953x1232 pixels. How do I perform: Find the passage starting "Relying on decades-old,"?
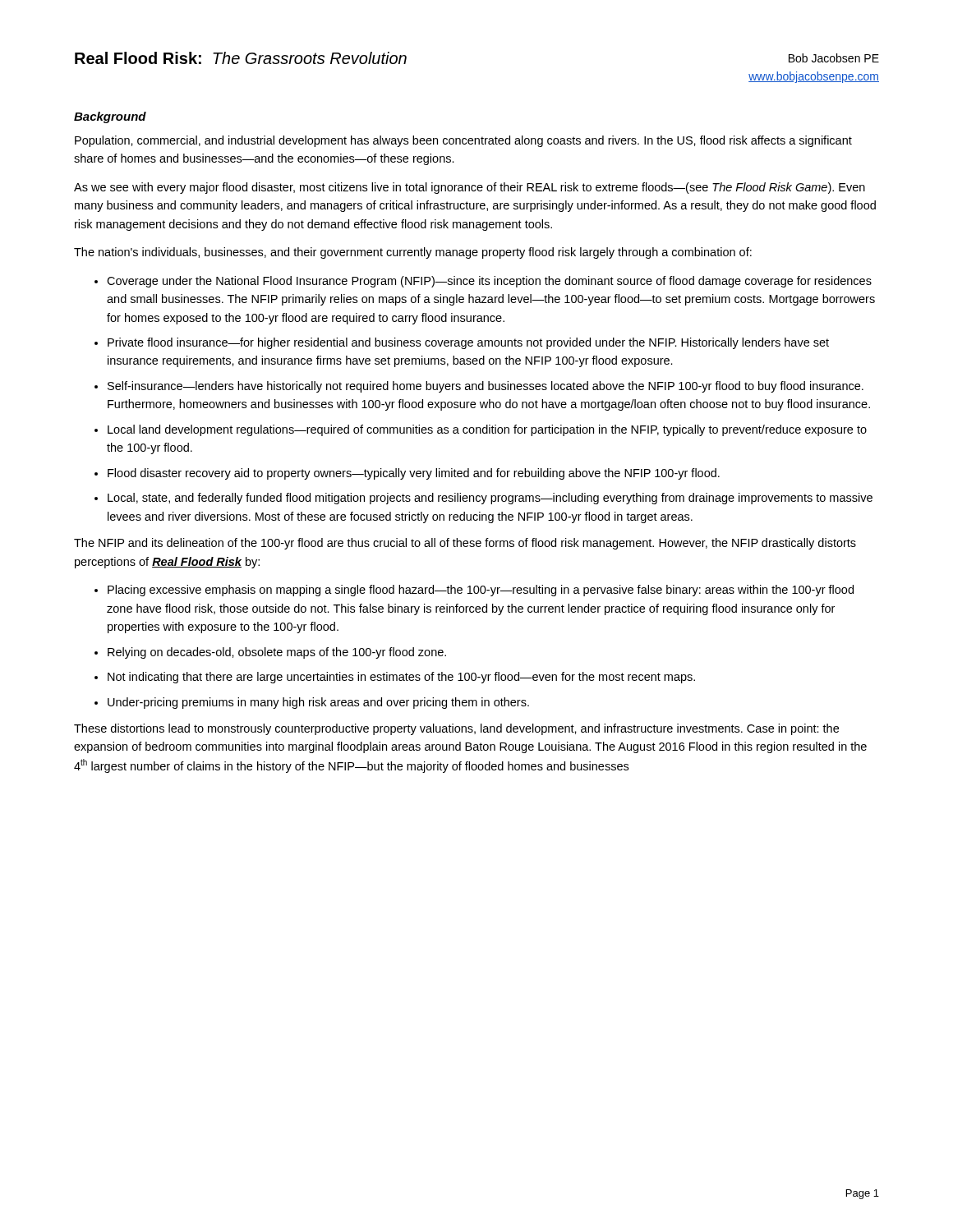tap(277, 652)
